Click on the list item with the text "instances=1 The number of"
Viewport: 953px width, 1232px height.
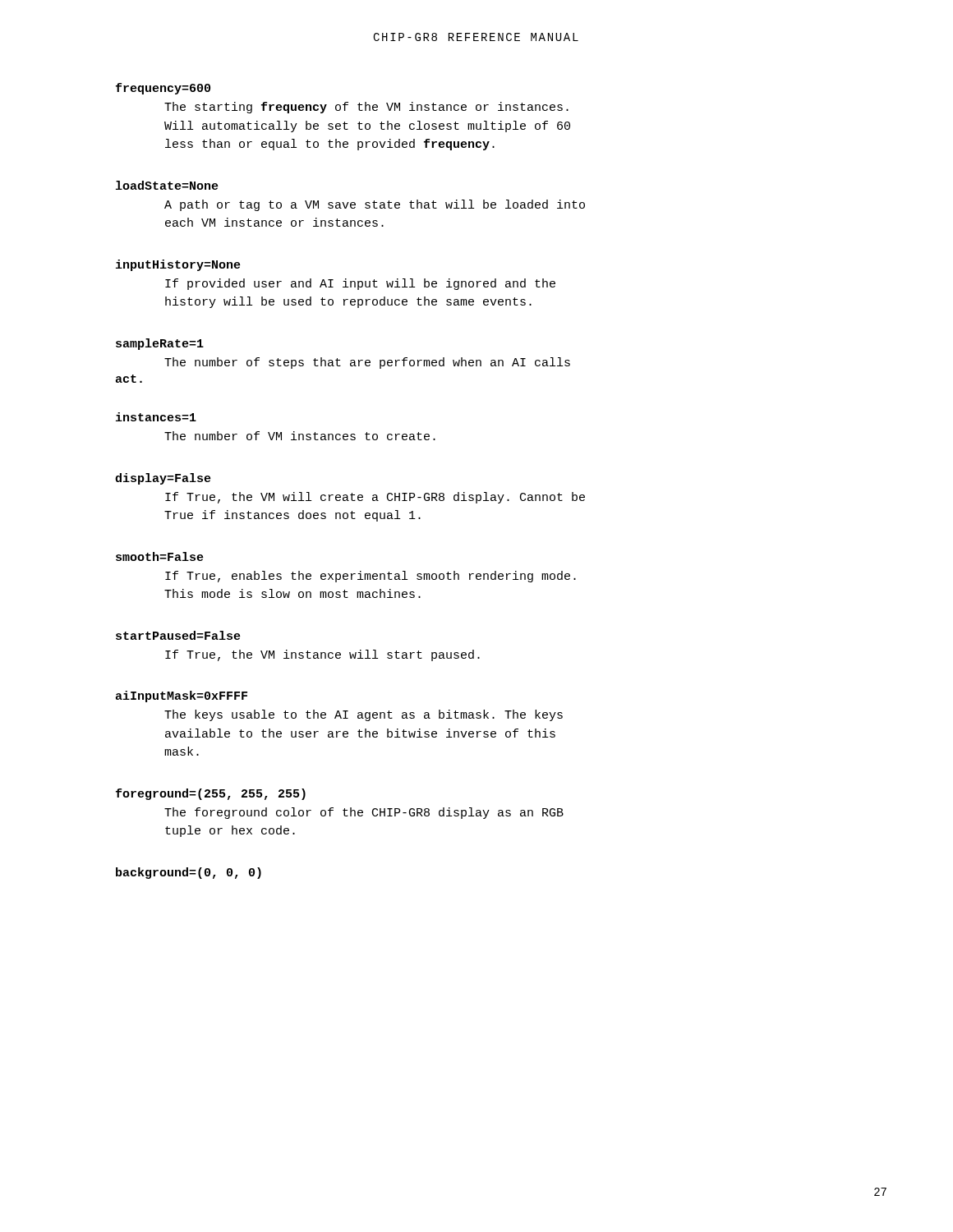pyautogui.click(x=156, y=417)
